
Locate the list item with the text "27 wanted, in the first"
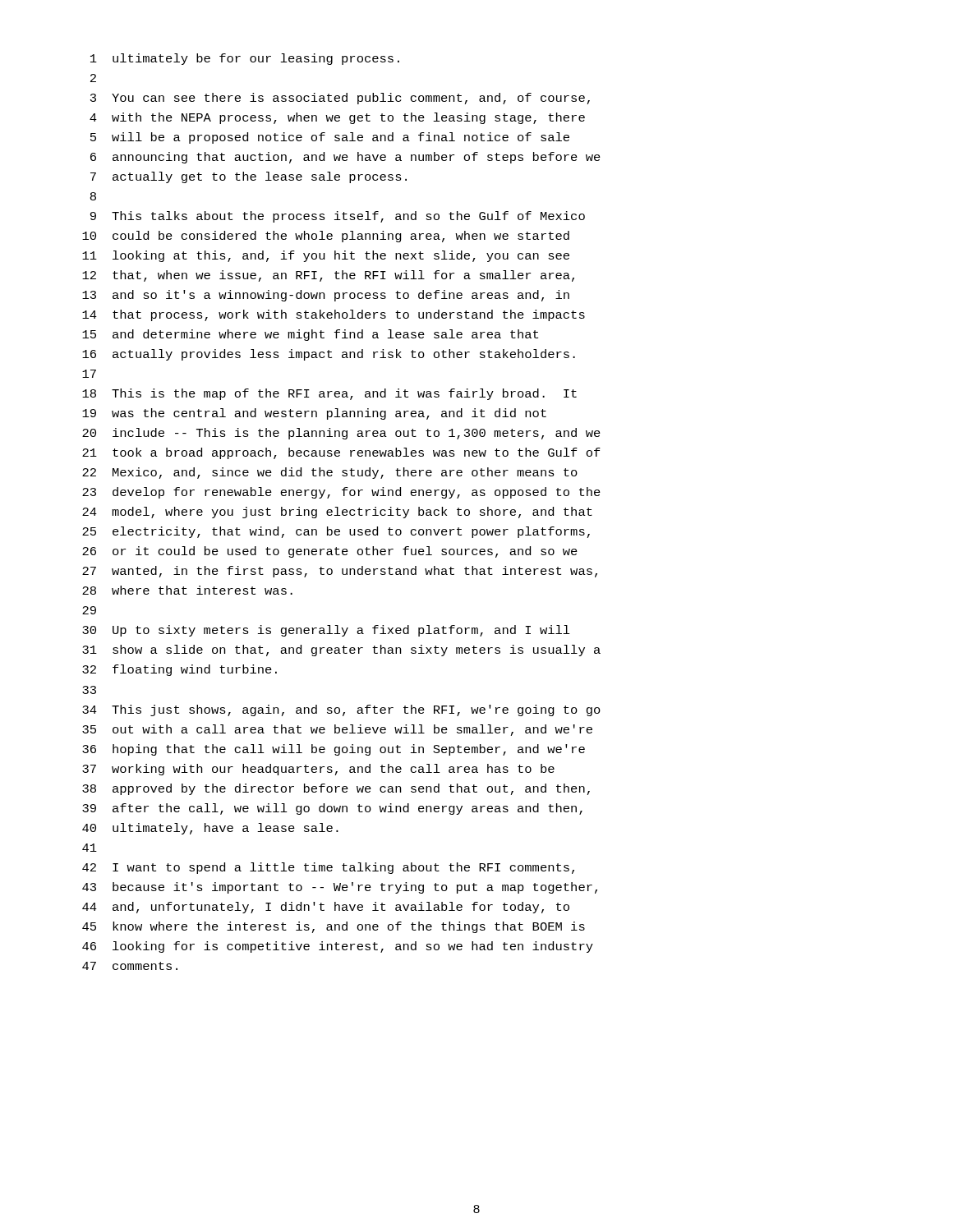[476, 572]
